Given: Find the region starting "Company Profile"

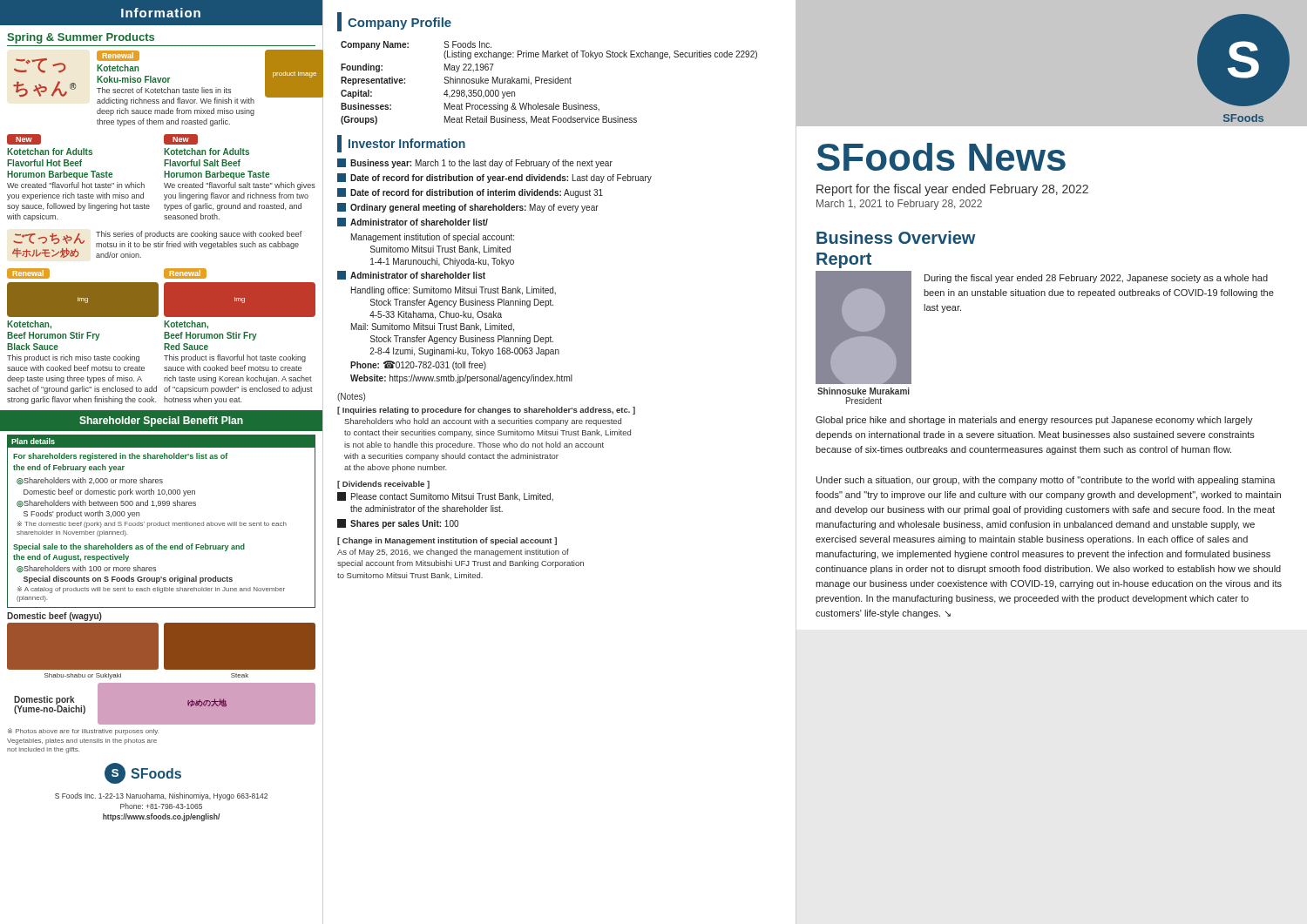Looking at the screenshot, I should click(x=394, y=22).
